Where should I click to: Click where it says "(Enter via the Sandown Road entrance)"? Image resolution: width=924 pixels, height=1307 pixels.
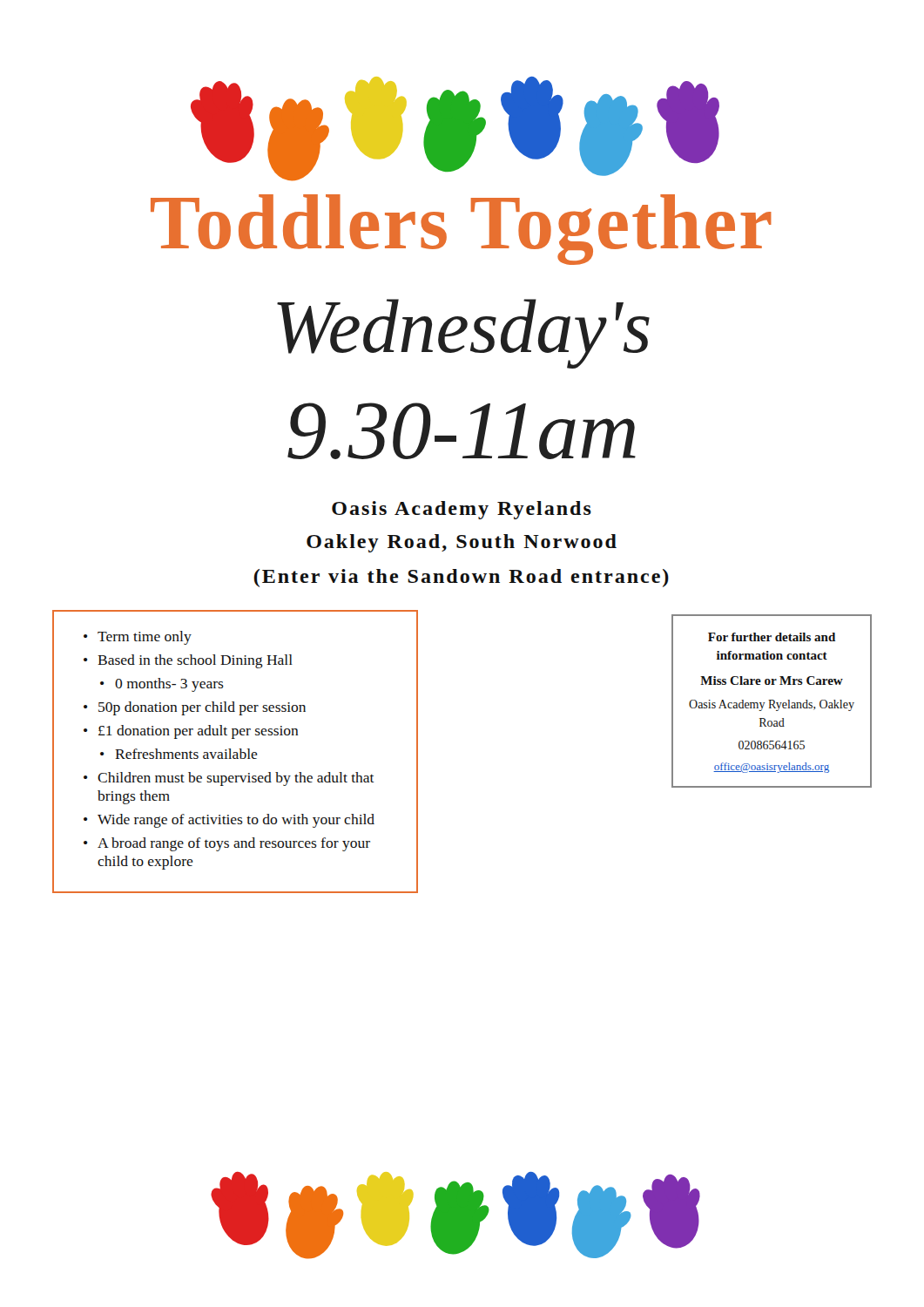(x=462, y=576)
